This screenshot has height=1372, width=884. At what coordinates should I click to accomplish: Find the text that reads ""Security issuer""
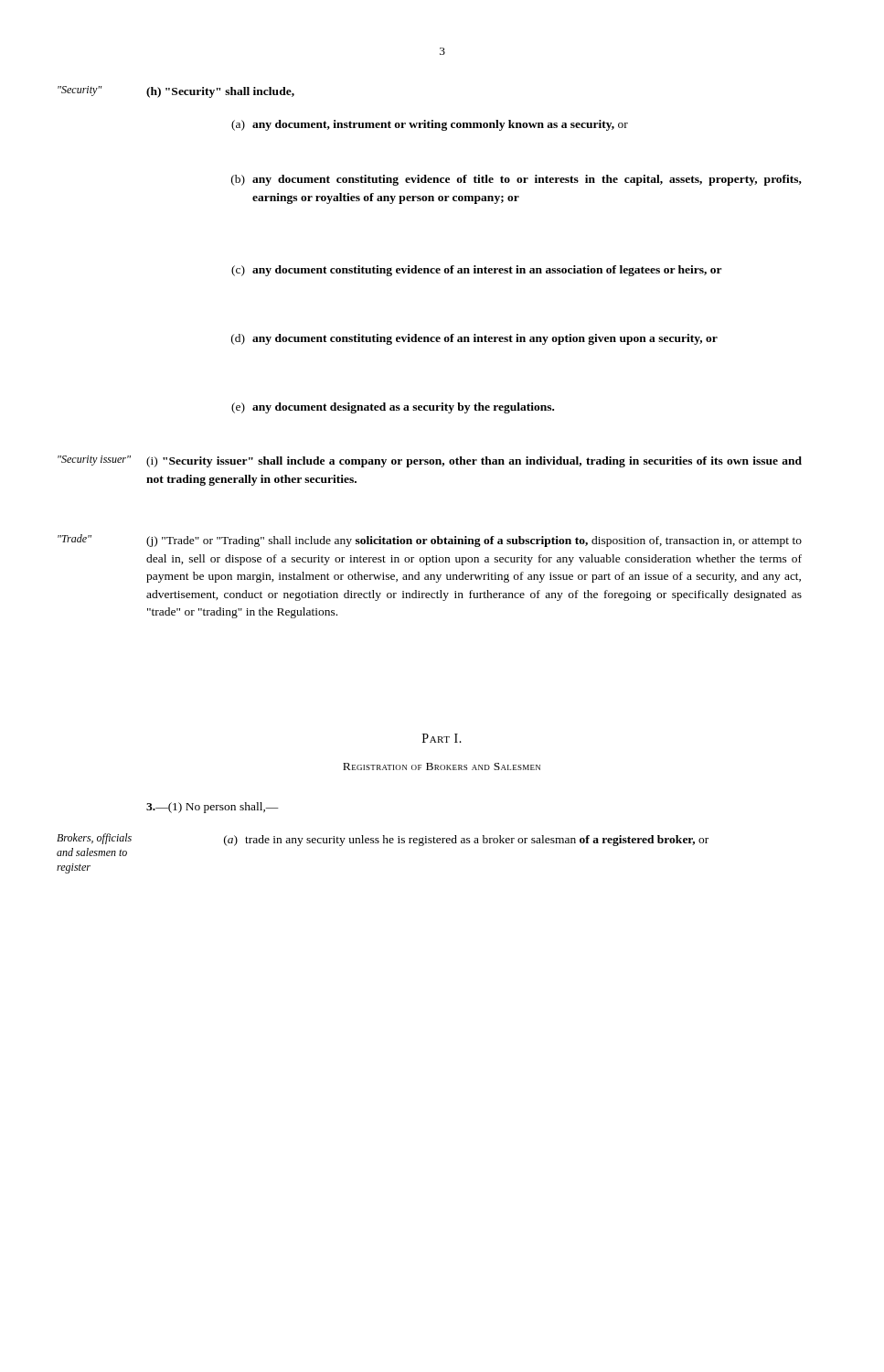click(x=94, y=459)
